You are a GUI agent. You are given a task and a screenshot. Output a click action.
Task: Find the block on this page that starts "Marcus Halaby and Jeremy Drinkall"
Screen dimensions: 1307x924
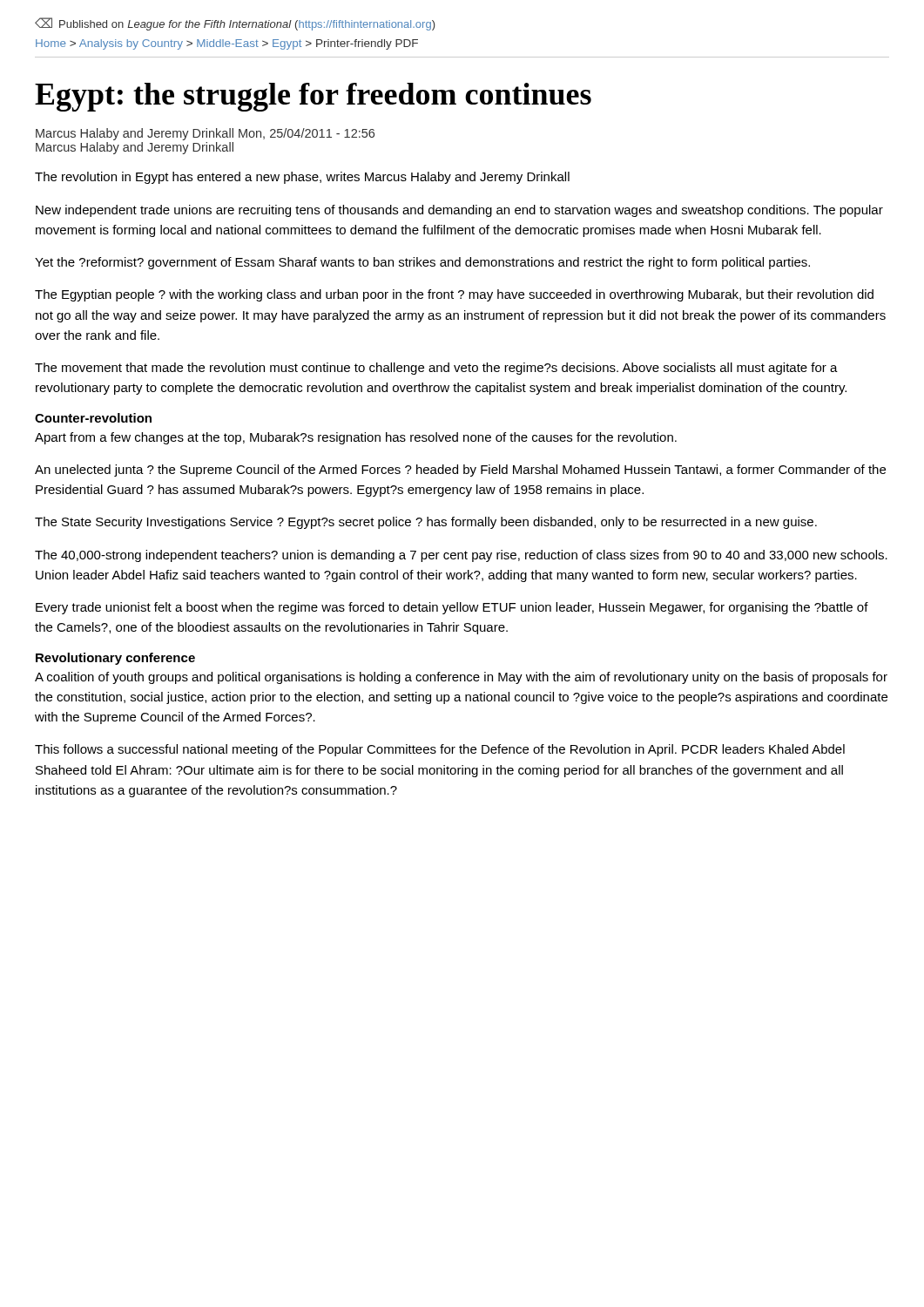tap(205, 141)
